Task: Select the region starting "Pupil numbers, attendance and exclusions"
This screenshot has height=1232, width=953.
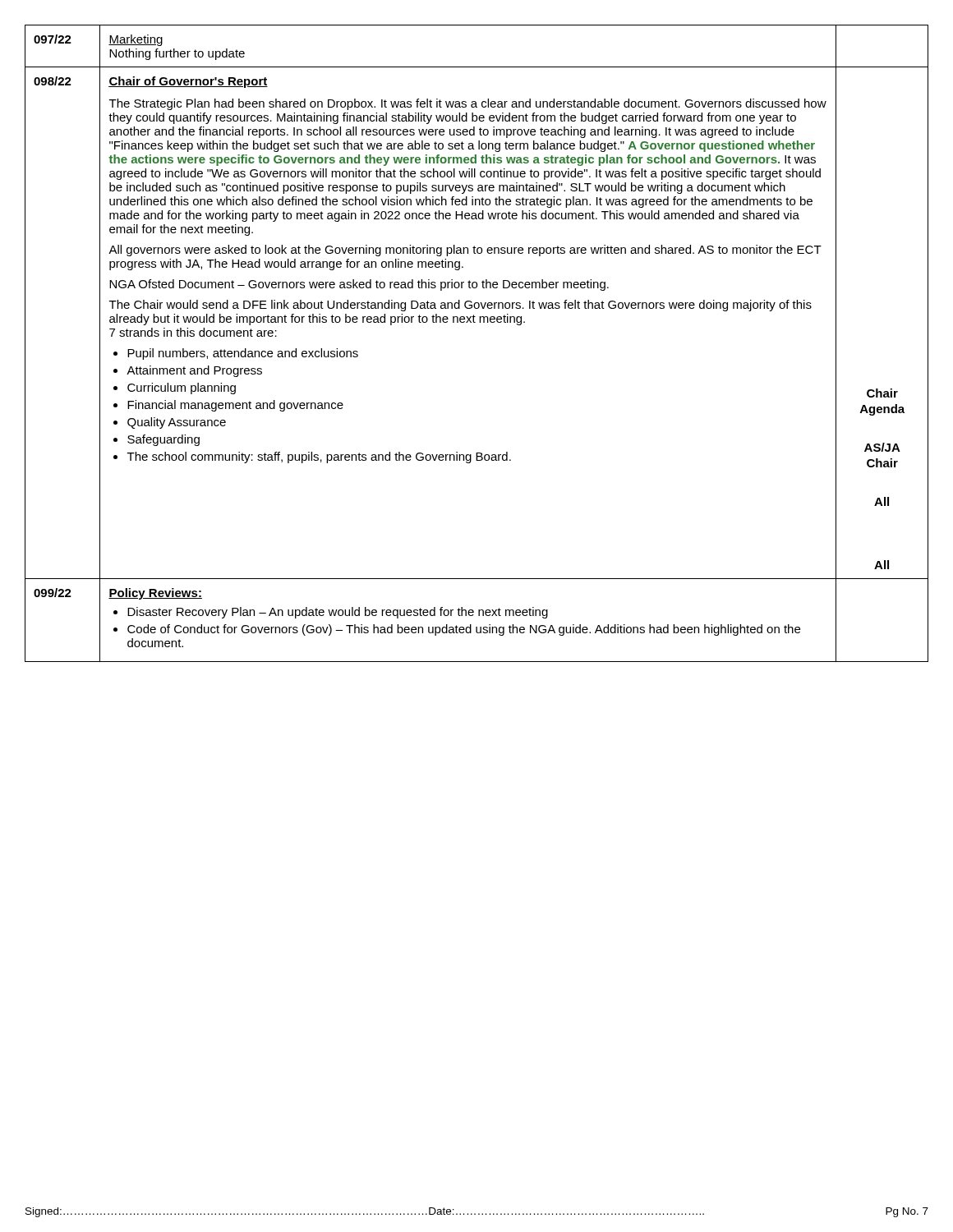Action: click(243, 353)
